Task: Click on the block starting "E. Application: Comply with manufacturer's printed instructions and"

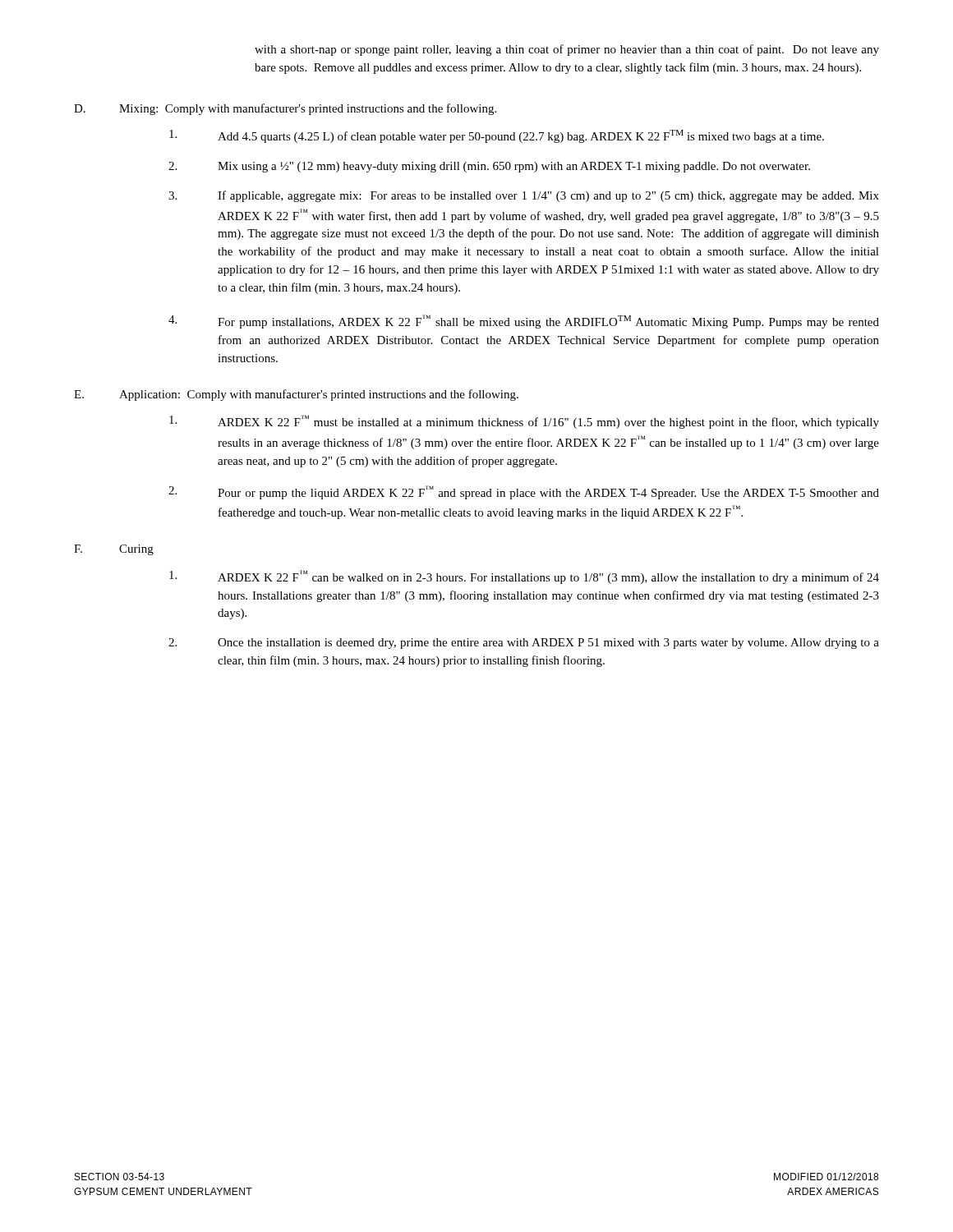Action: (x=476, y=395)
